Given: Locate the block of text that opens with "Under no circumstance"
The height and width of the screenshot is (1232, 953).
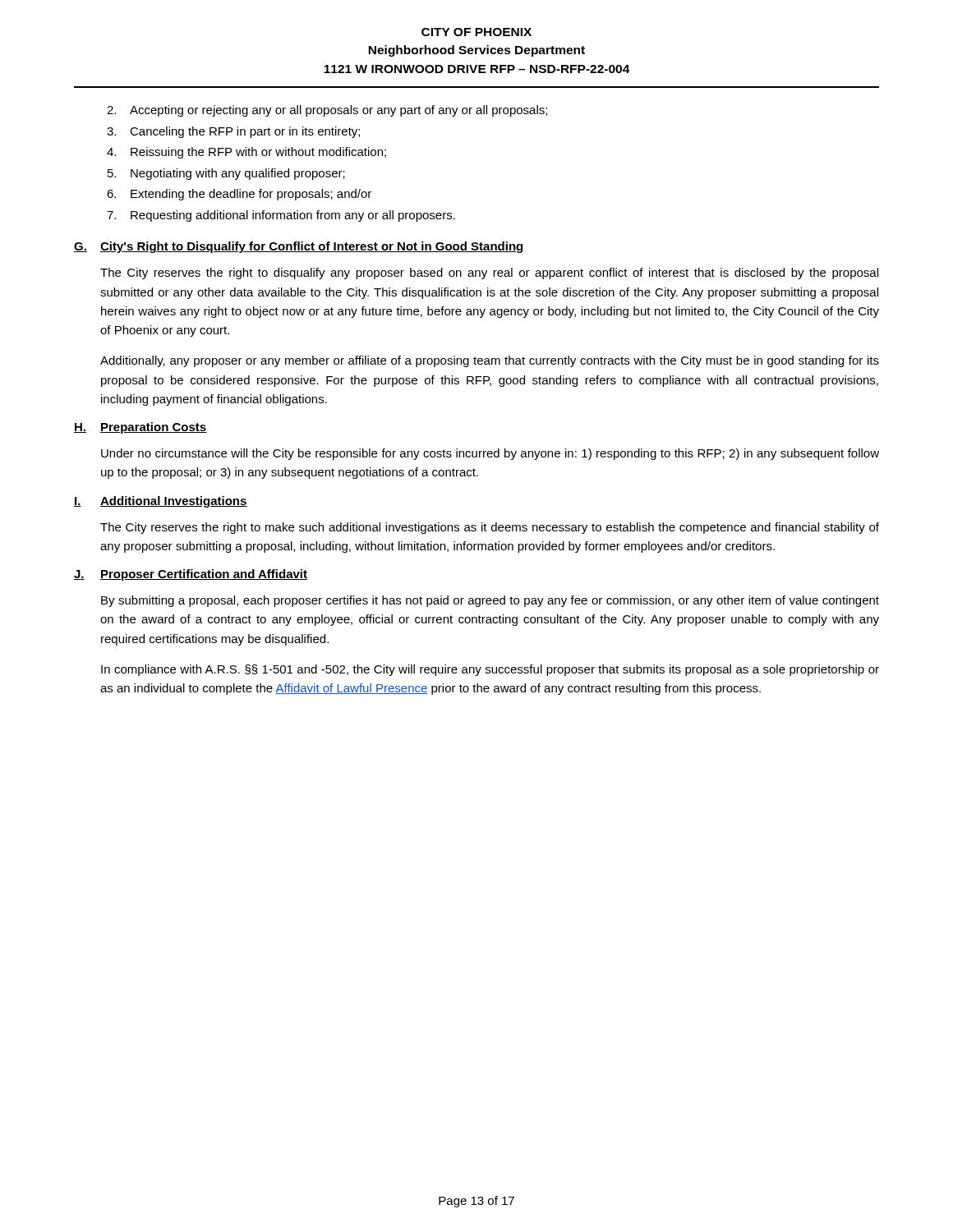Looking at the screenshot, I should (x=490, y=463).
